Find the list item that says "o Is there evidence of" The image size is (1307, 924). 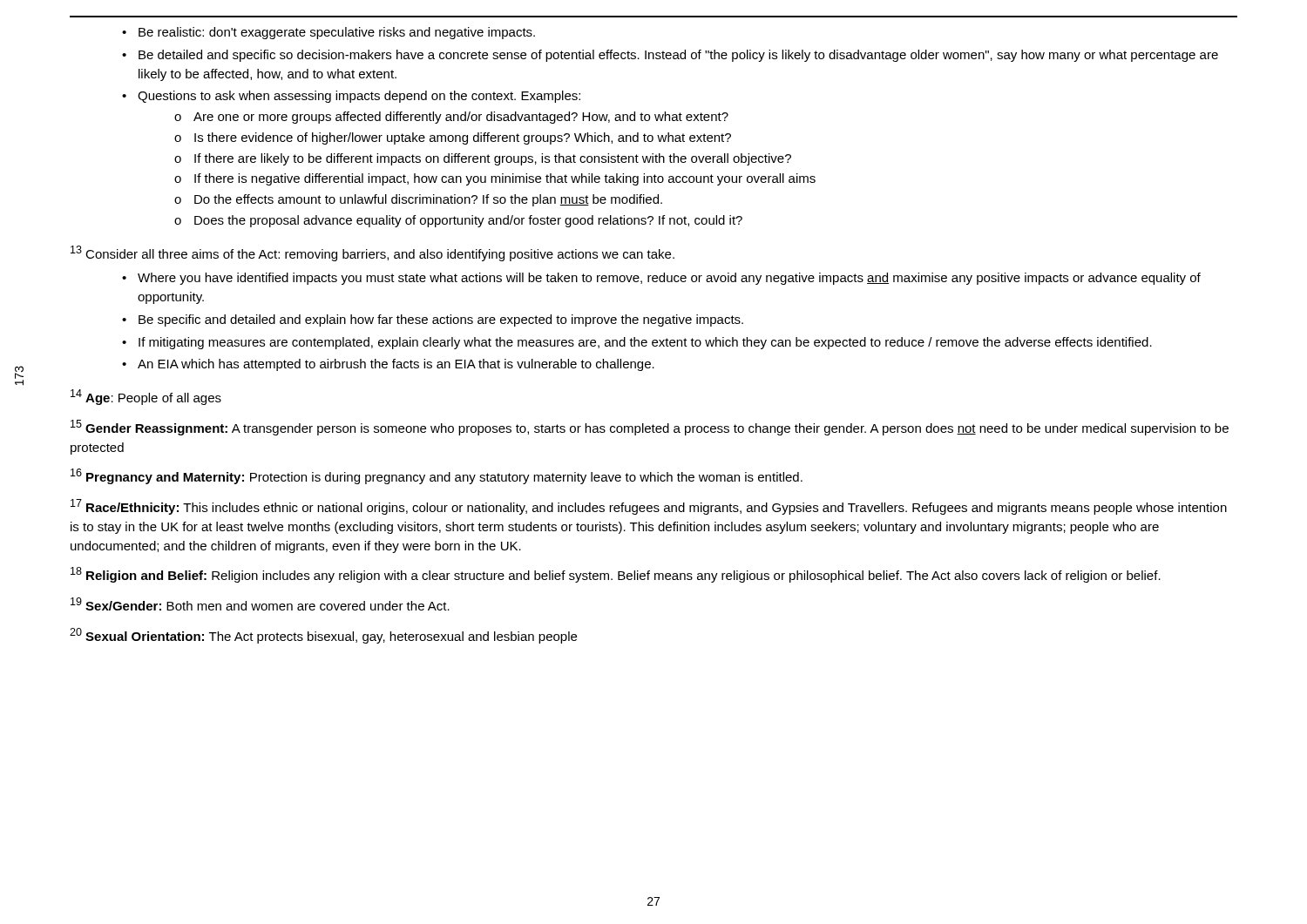(x=453, y=137)
